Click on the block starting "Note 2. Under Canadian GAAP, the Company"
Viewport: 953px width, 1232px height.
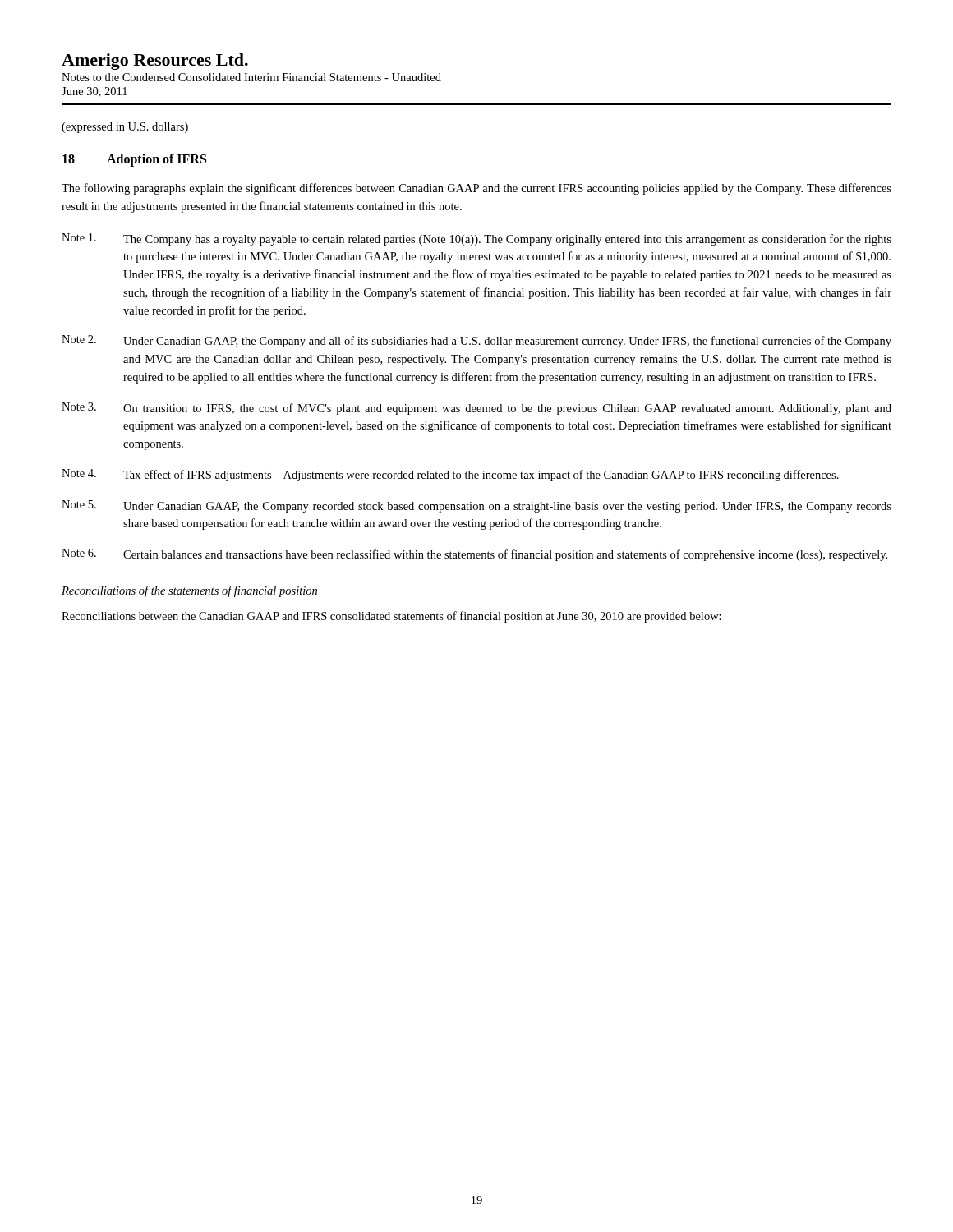476,360
